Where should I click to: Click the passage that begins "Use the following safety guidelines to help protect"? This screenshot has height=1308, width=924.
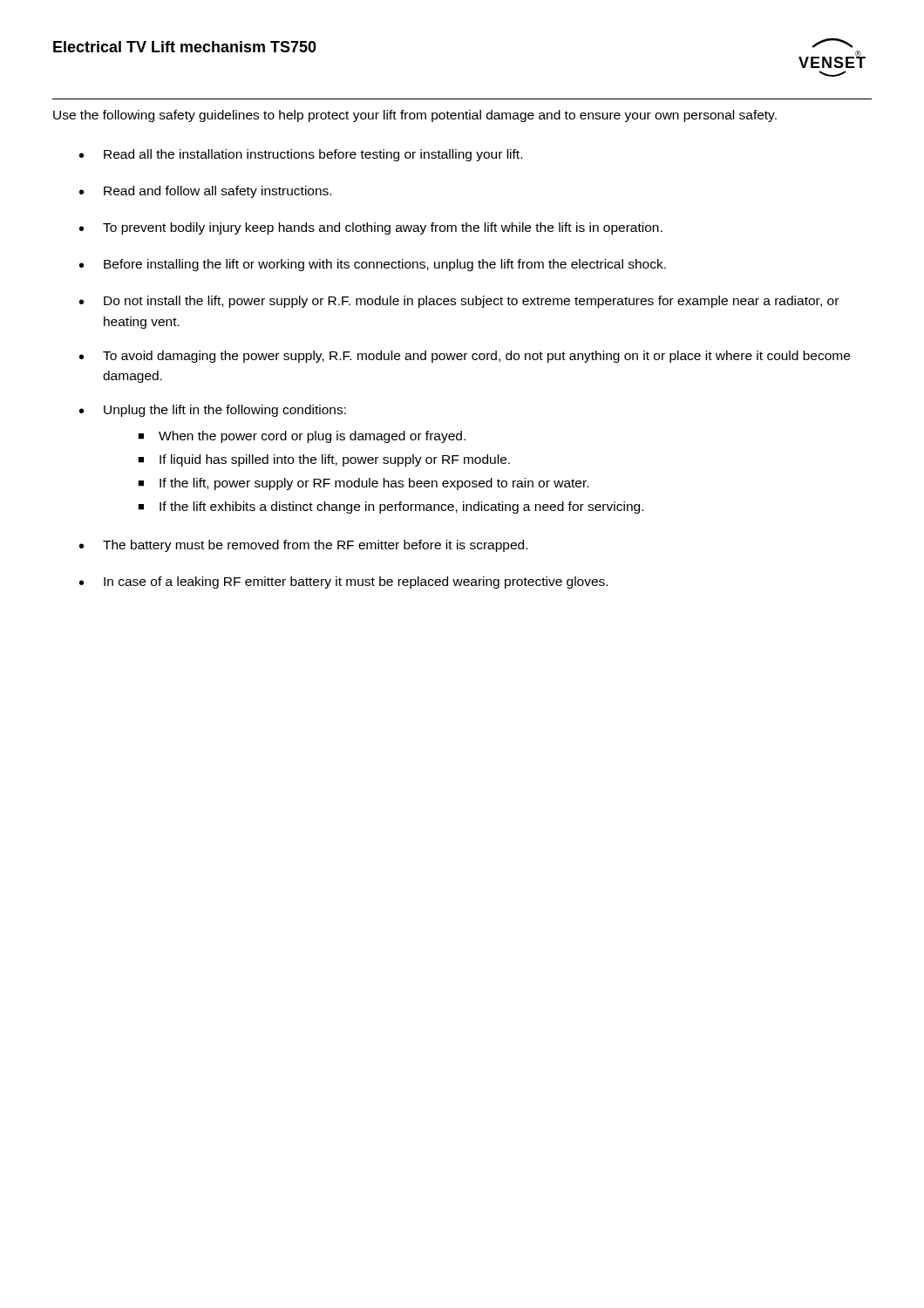point(415,115)
